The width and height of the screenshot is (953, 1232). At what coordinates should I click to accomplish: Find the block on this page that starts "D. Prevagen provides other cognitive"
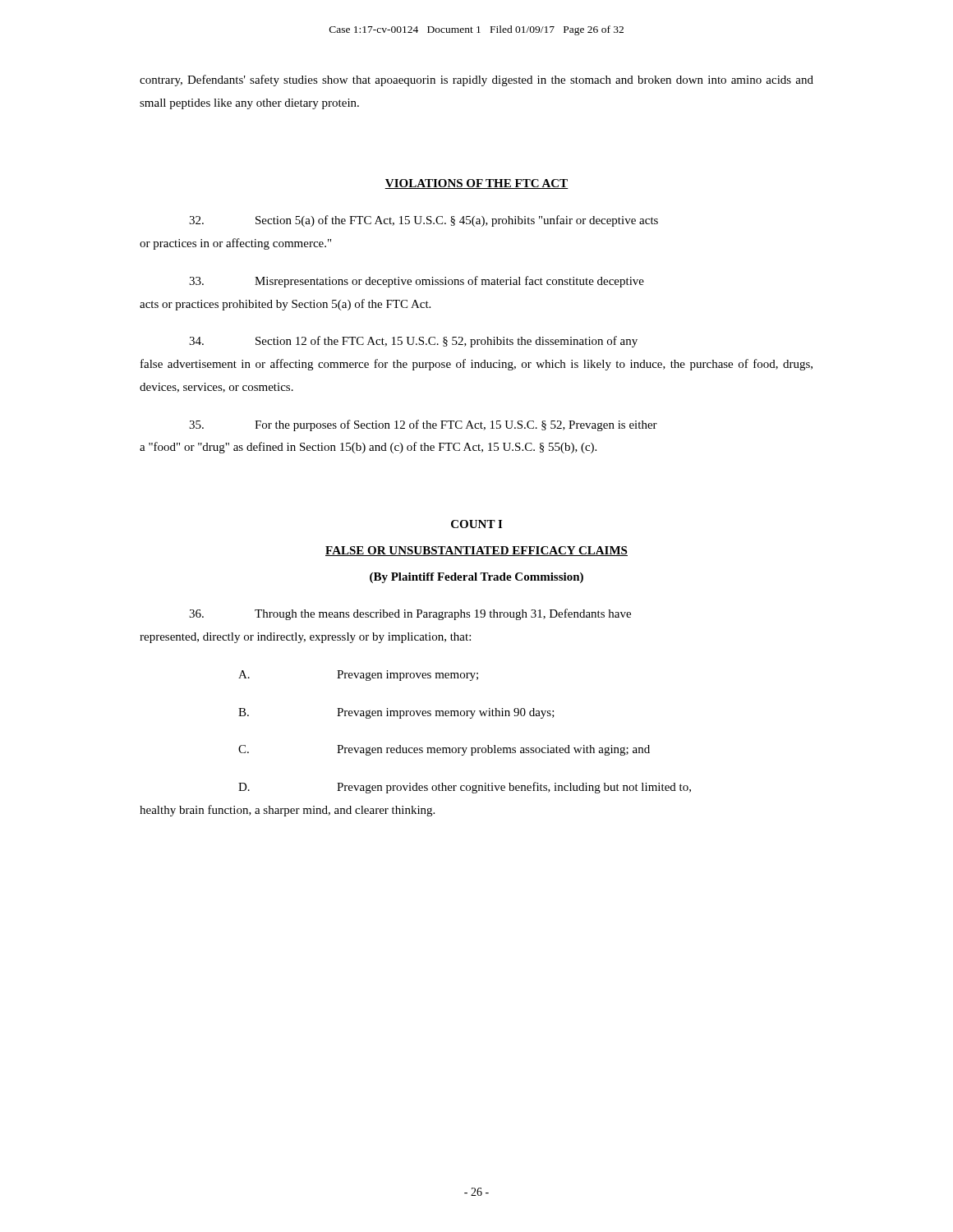[x=476, y=788]
